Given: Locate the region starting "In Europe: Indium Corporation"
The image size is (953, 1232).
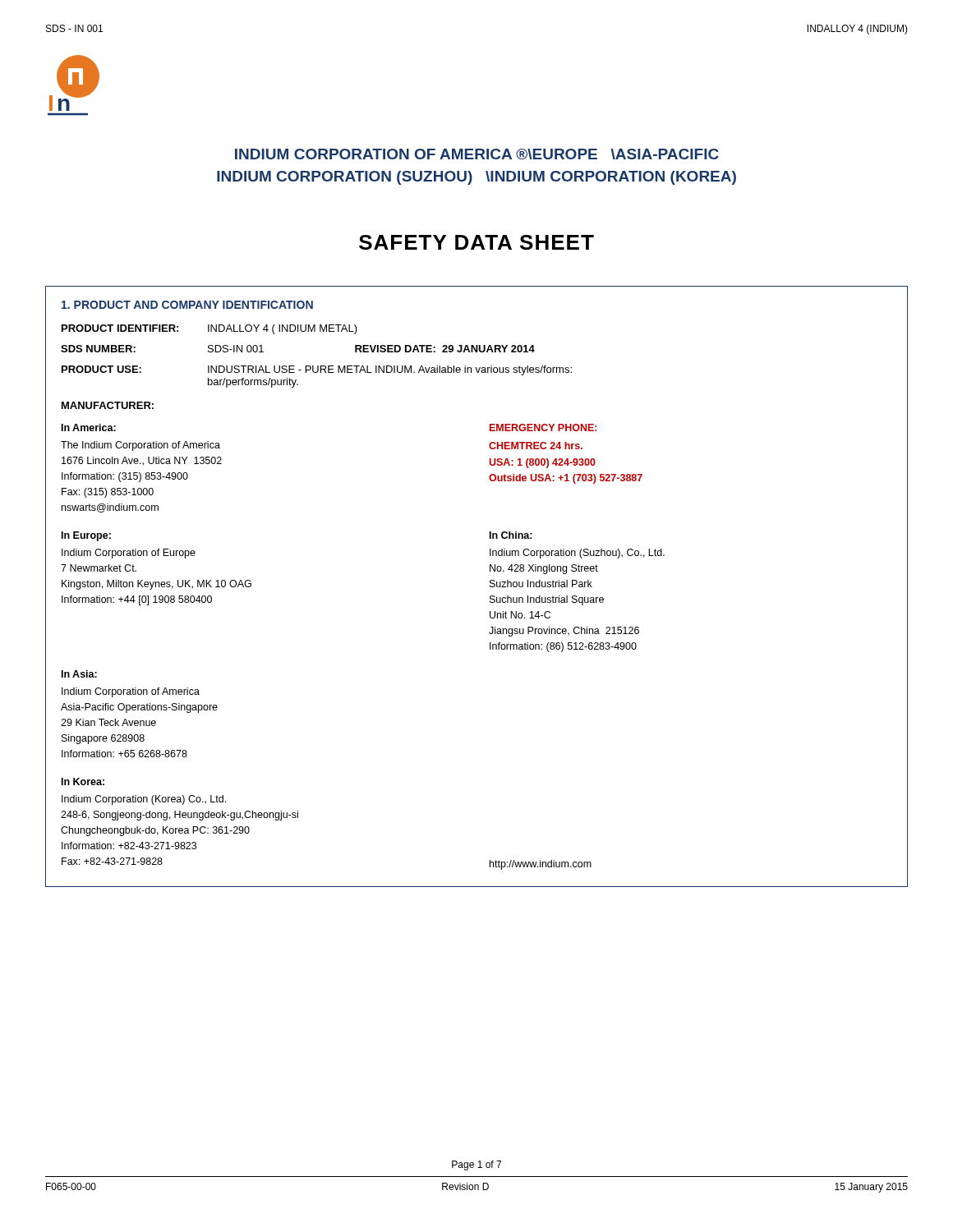Looking at the screenshot, I should [86, 536].
